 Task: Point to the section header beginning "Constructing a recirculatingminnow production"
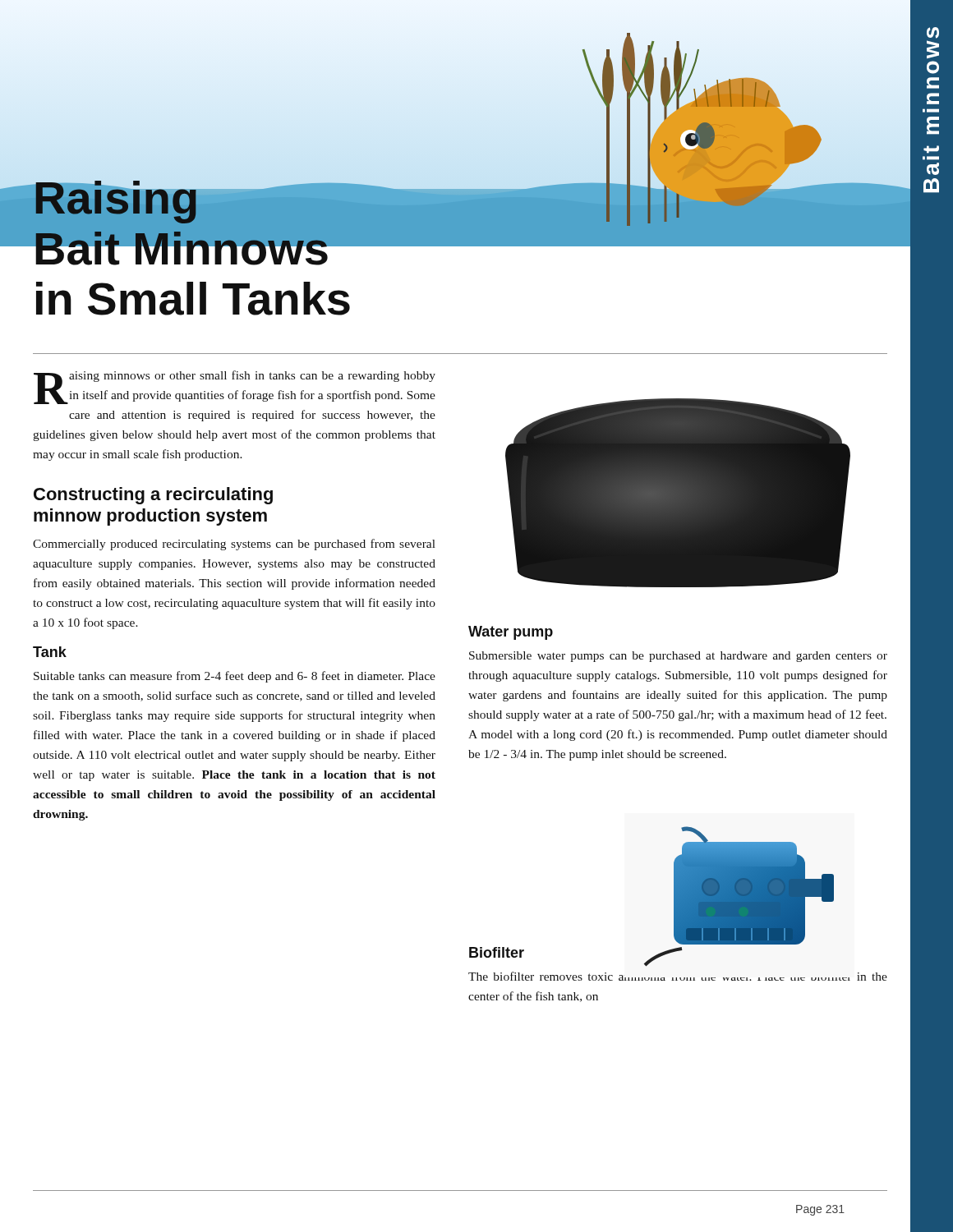[153, 505]
